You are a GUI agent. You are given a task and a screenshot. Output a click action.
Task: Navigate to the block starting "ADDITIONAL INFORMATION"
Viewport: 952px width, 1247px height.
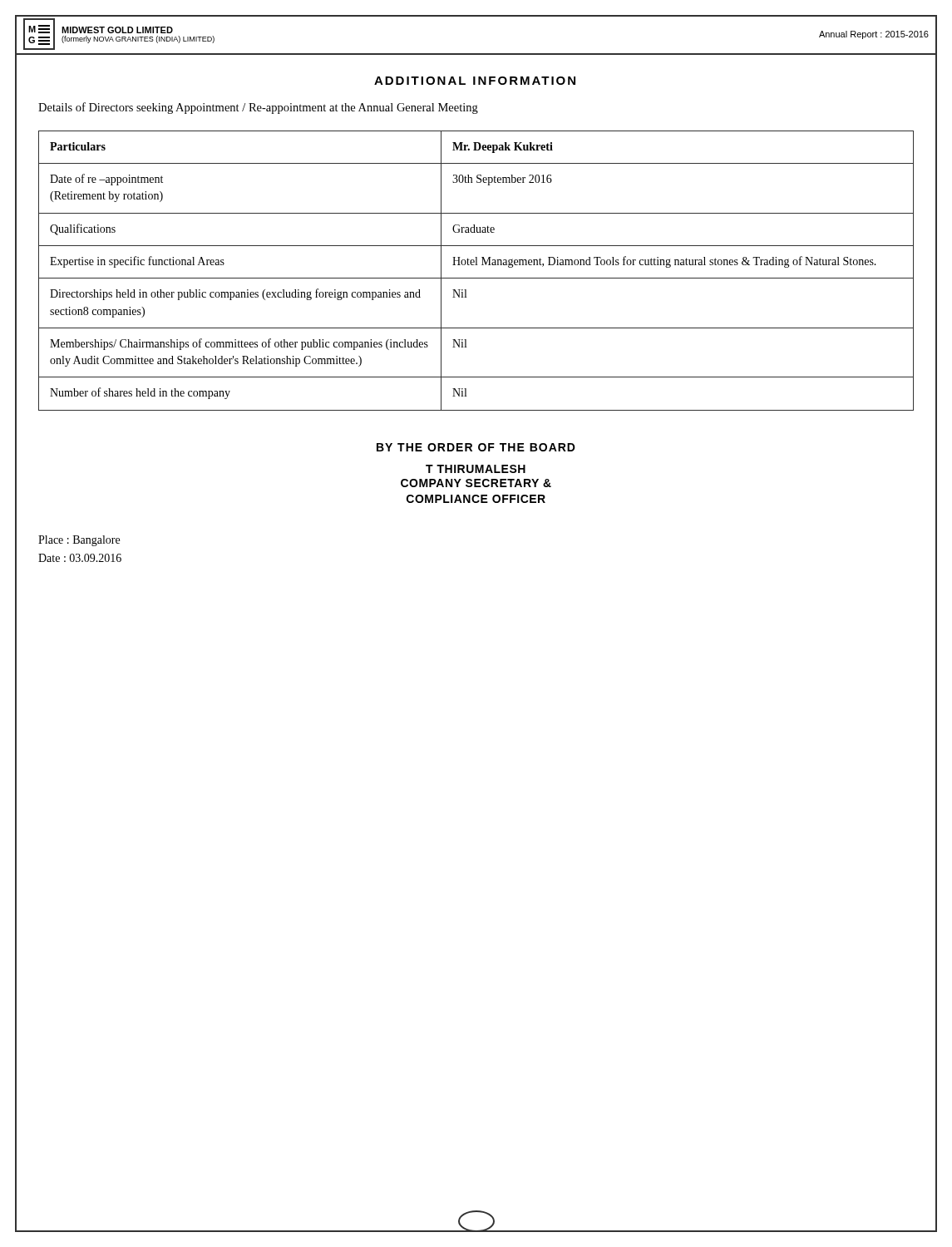pyautogui.click(x=476, y=80)
